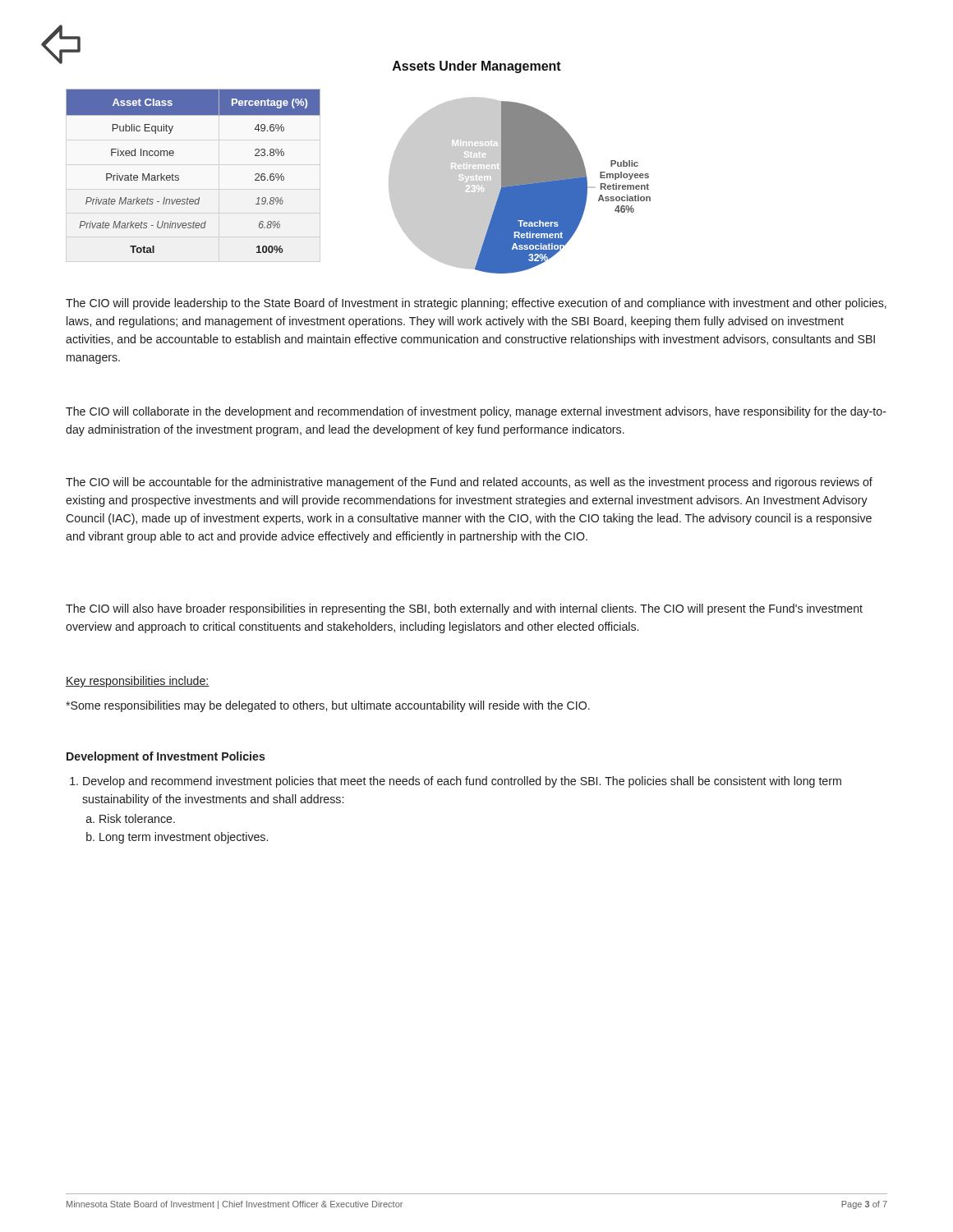Point to the block beginning "The CIO will also have broader"

[464, 618]
